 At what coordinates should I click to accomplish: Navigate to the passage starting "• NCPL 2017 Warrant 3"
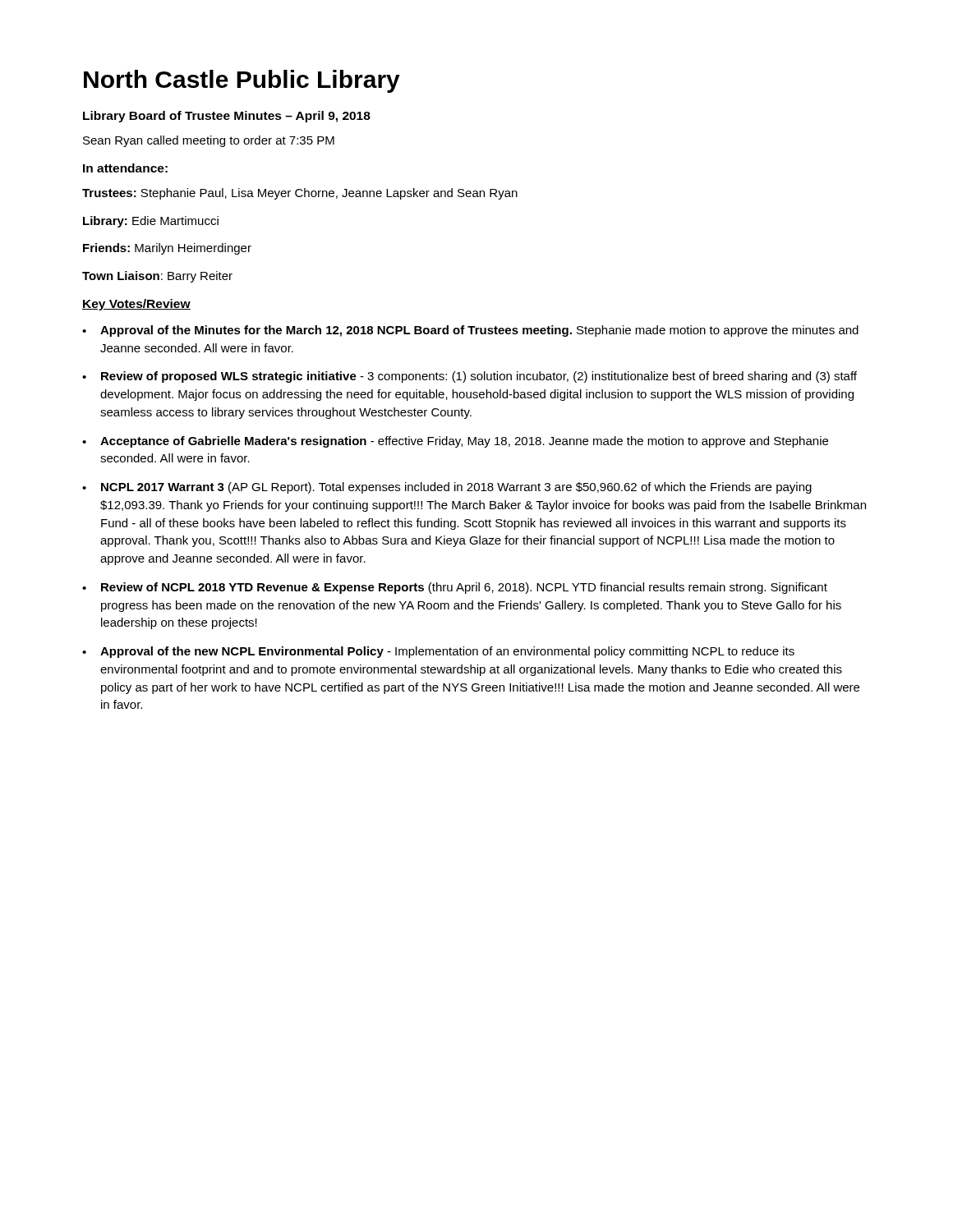pos(476,523)
